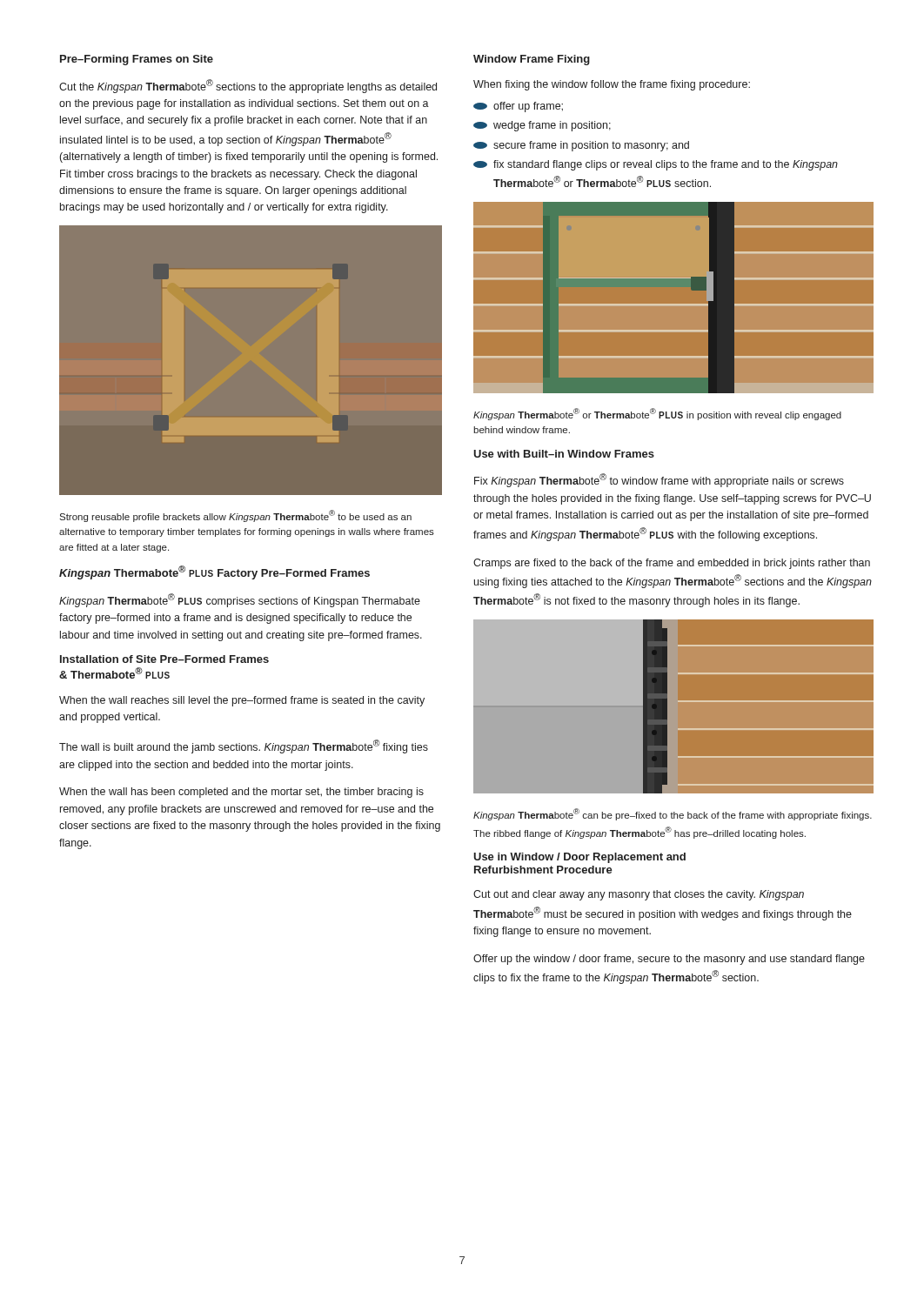Point to the element starting "Pre–Forming Frames on Site"
This screenshot has height=1305, width=924.
point(137,60)
